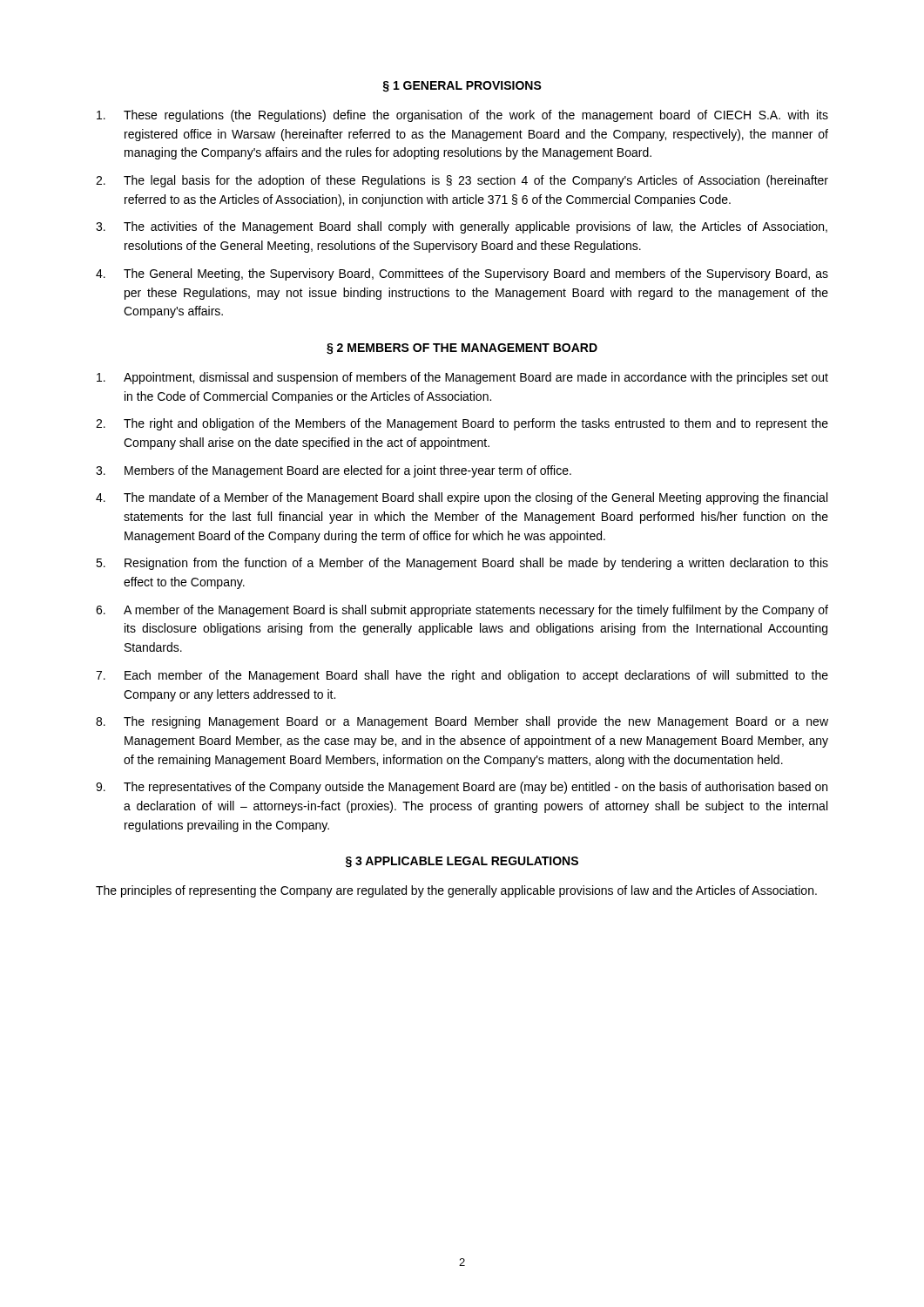Find the text starting "3. The activities"

(462, 237)
